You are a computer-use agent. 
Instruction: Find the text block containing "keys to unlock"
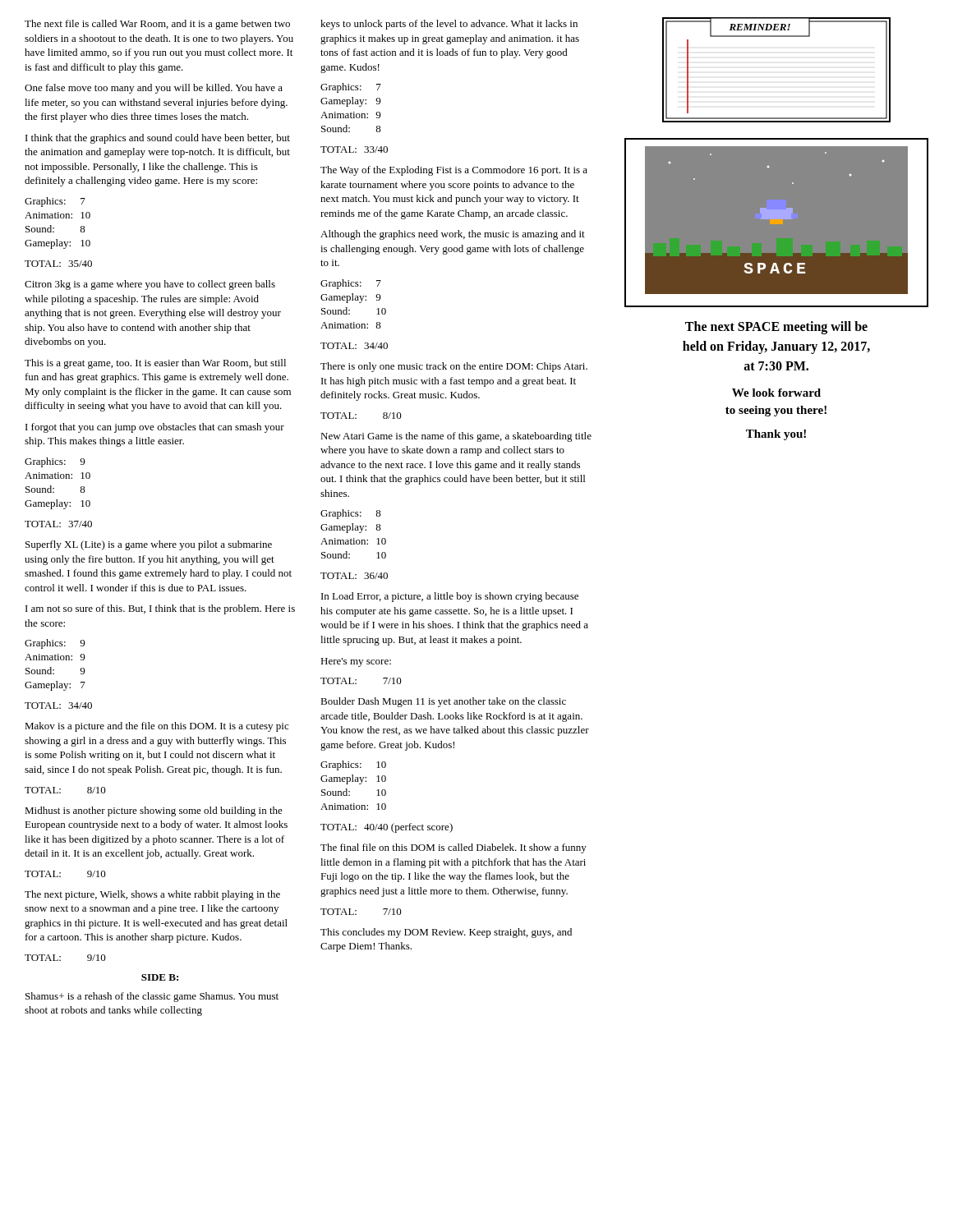click(456, 45)
